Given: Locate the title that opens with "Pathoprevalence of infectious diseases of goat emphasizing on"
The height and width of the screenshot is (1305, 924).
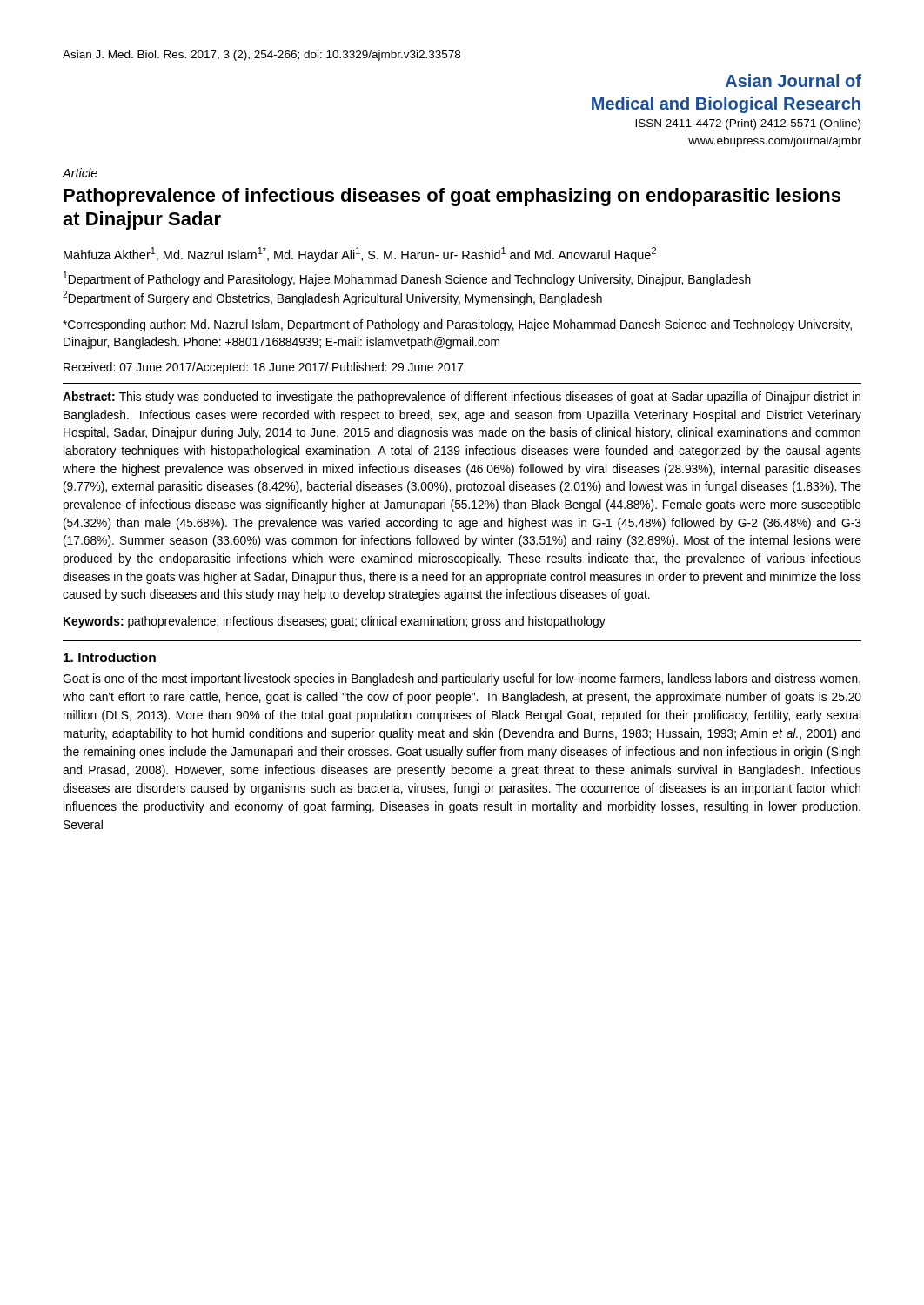Looking at the screenshot, I should (452, 207).
